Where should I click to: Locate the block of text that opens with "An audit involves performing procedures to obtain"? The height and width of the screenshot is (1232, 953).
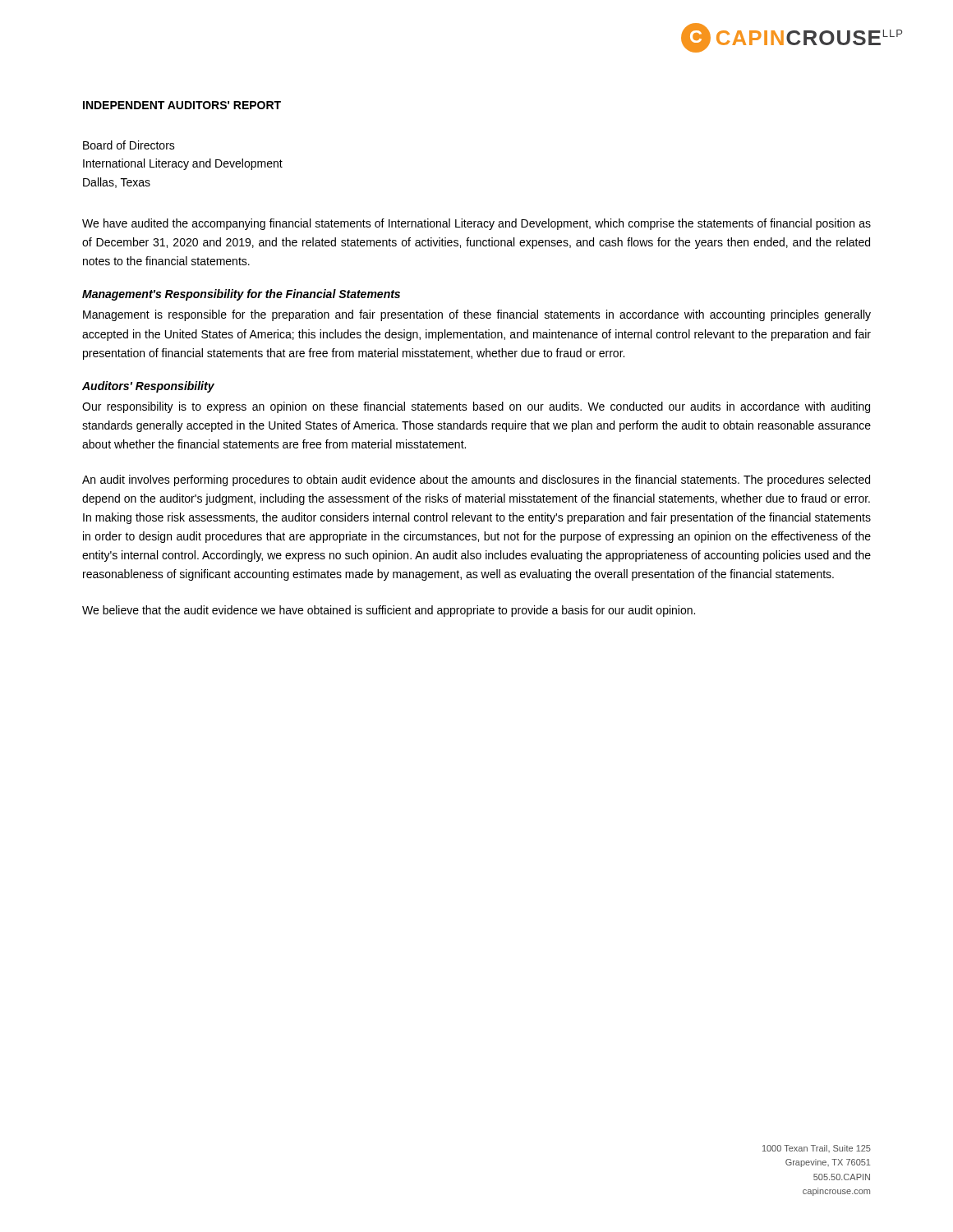[476, 527]
